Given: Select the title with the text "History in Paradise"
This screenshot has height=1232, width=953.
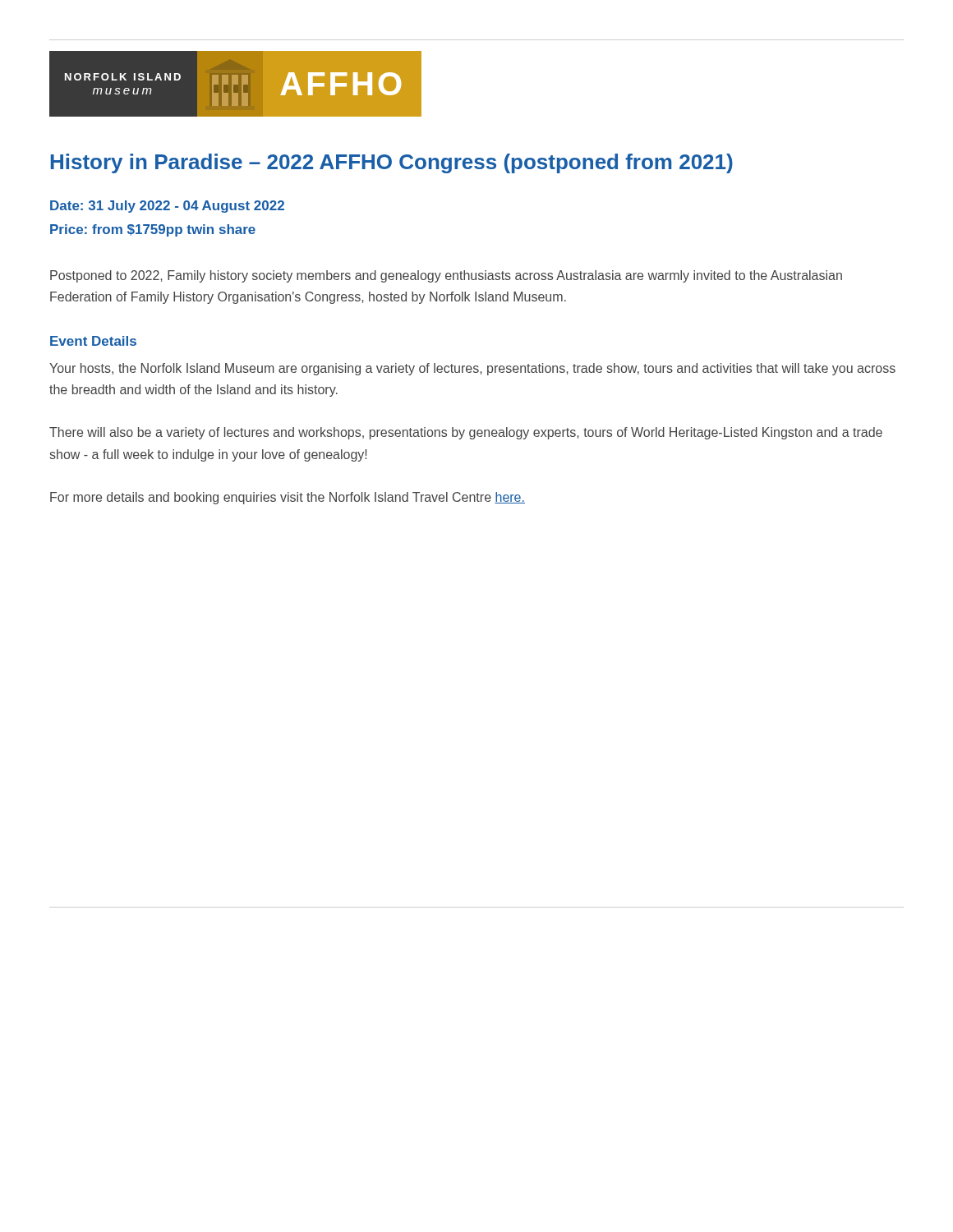Looking at the screenshot, I should [391, 162].
